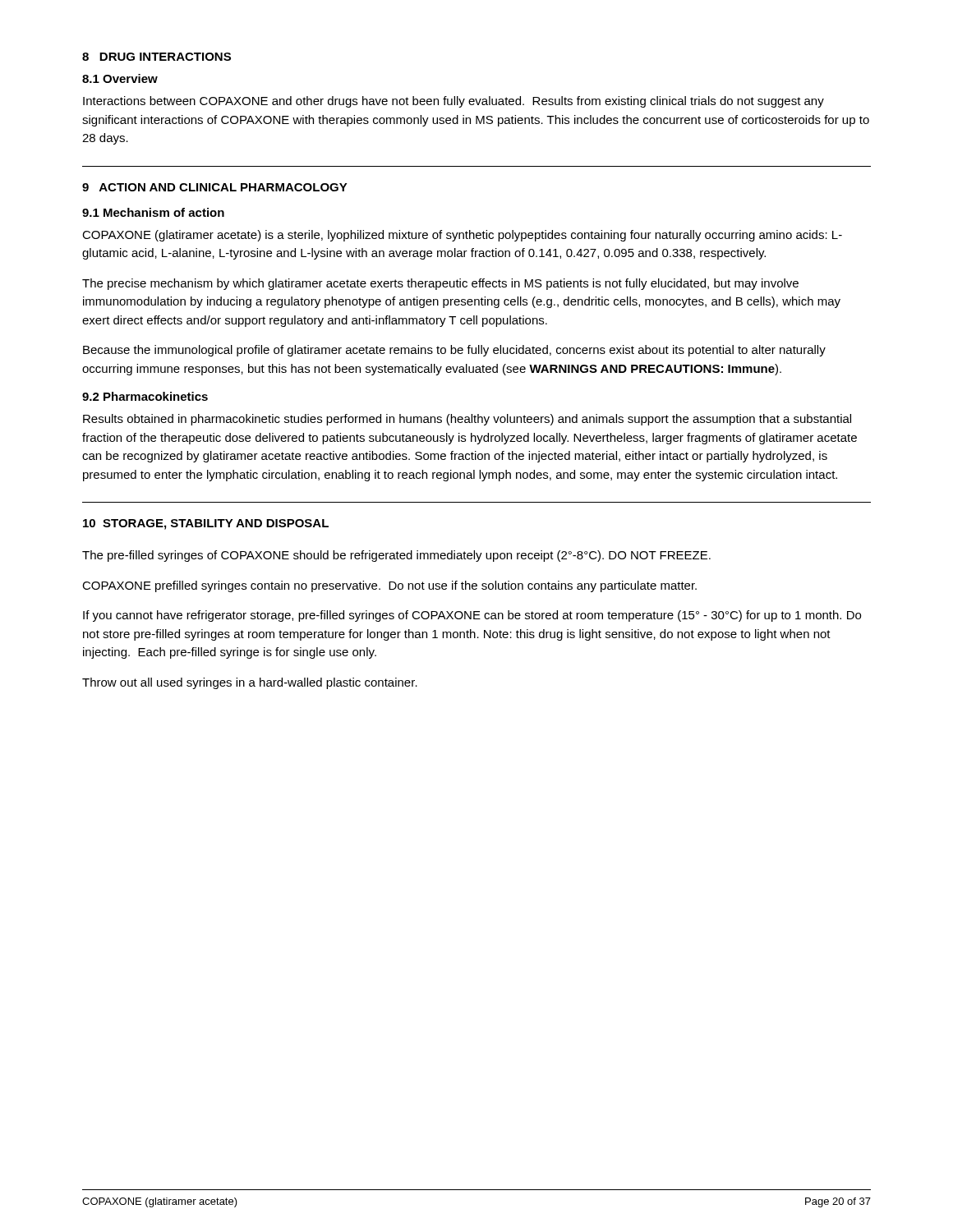This screenshot has width=953, height=1232.
Task: Select the passage starting "COPAXONE prefilled syringes contain no preservative. Do not"
Action: click(390, 585)
